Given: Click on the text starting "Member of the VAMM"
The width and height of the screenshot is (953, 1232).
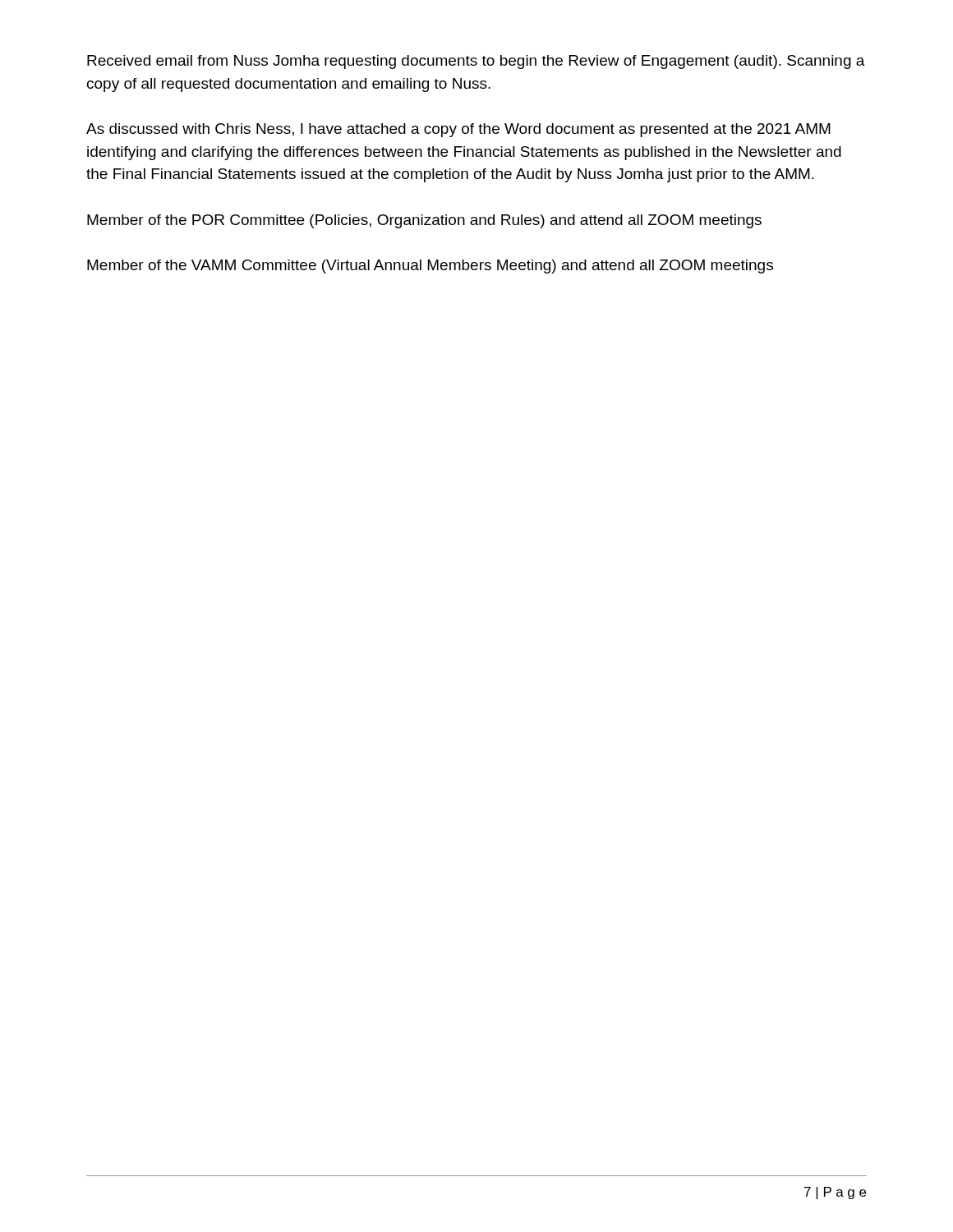Looking at the screenshot, I should (430, 265).
